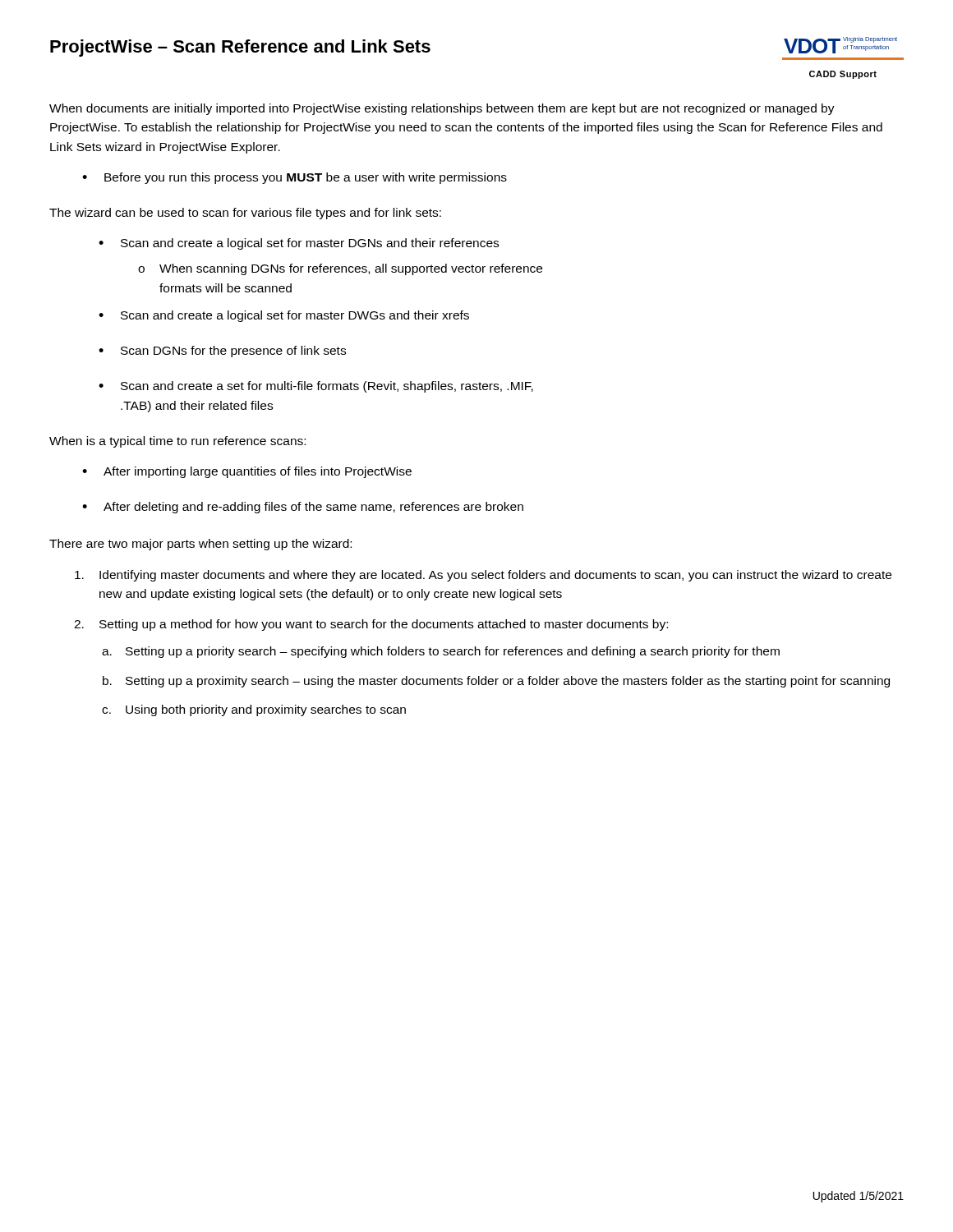
Task: Locate the list item with the text "• After importing large quantities of"
Action: click(x=247, y=472)
